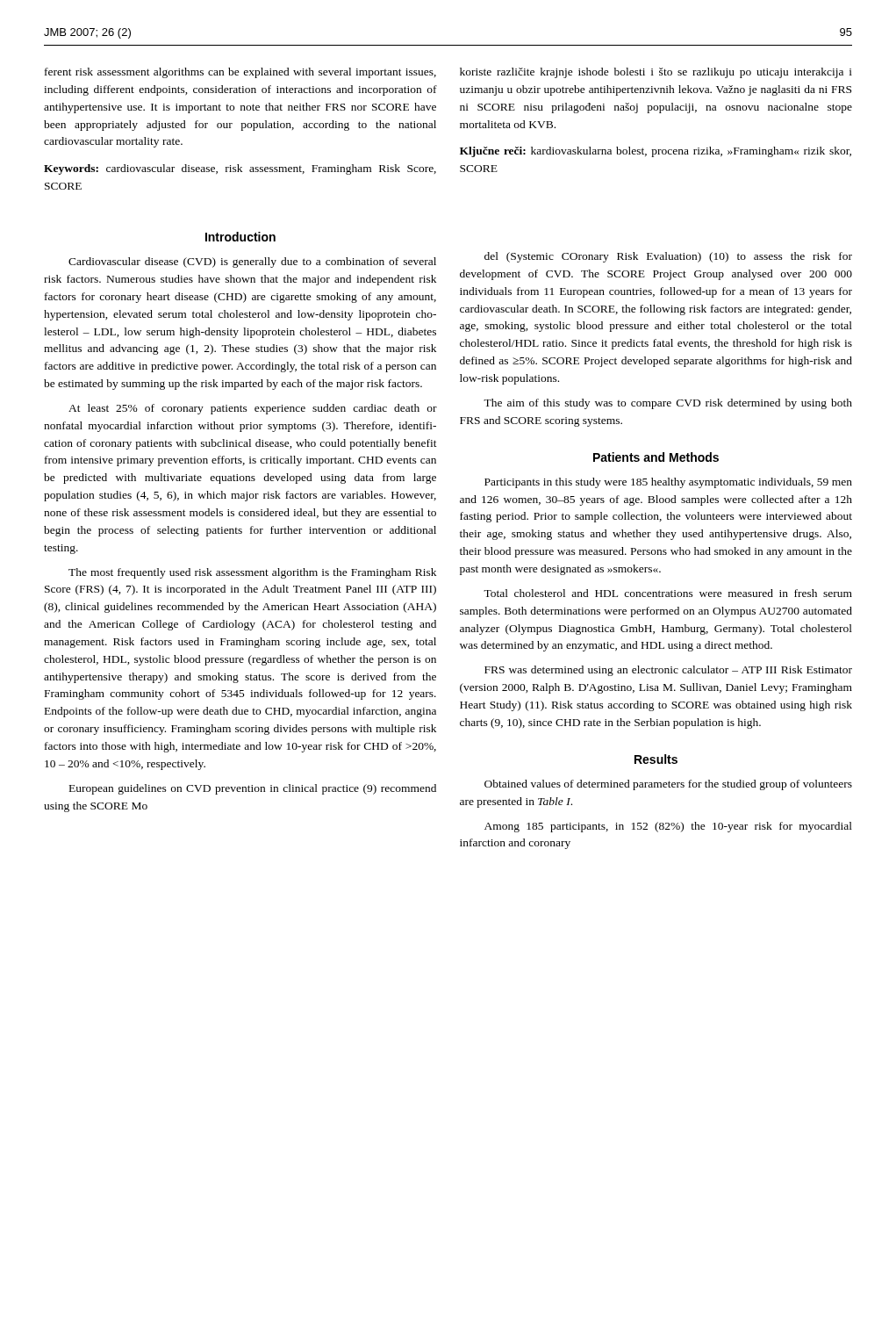Locate the text starting "Patients and Methods"

[x=656, y=457]
